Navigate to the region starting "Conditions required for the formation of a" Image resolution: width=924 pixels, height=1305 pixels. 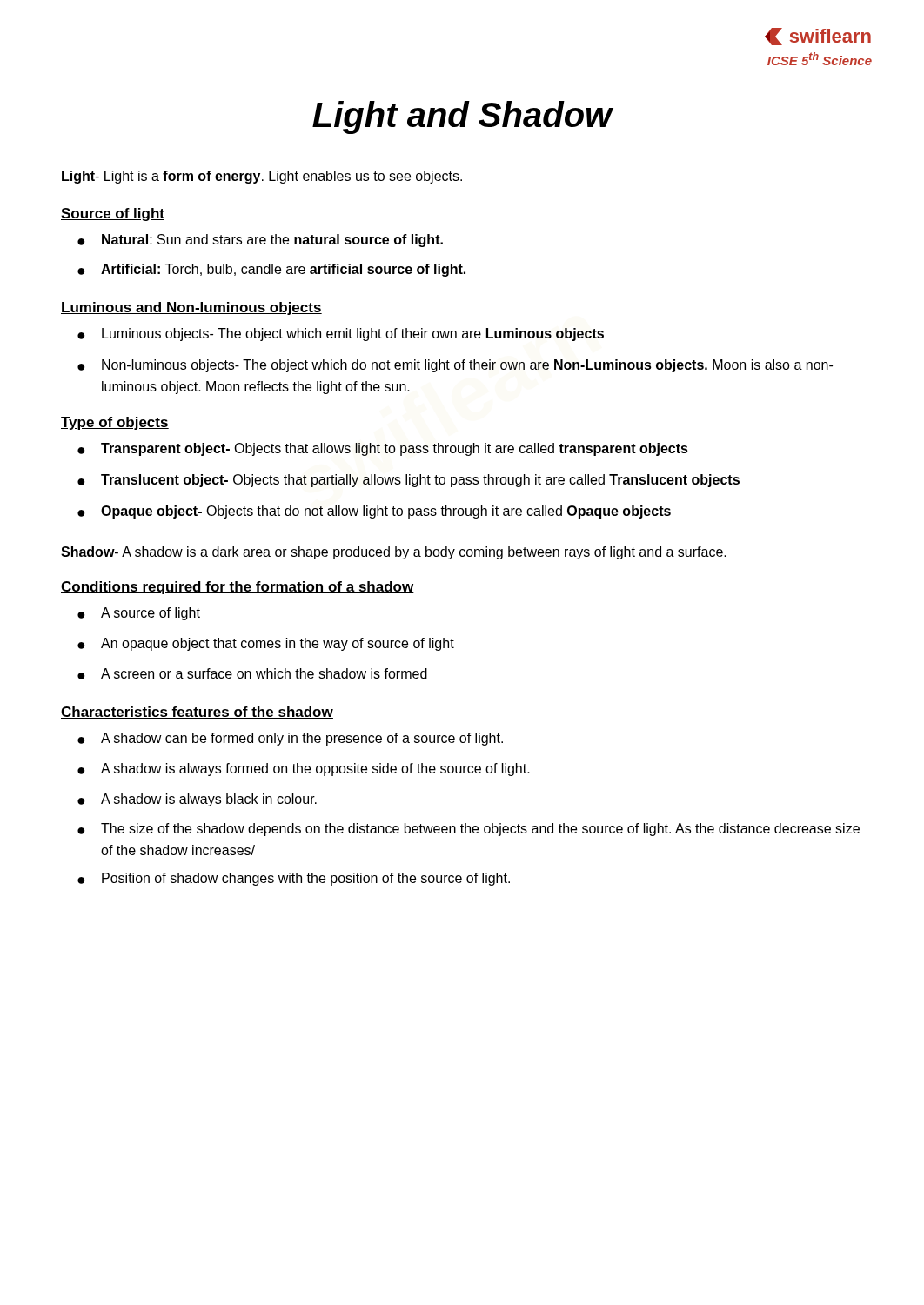point(237,587)
